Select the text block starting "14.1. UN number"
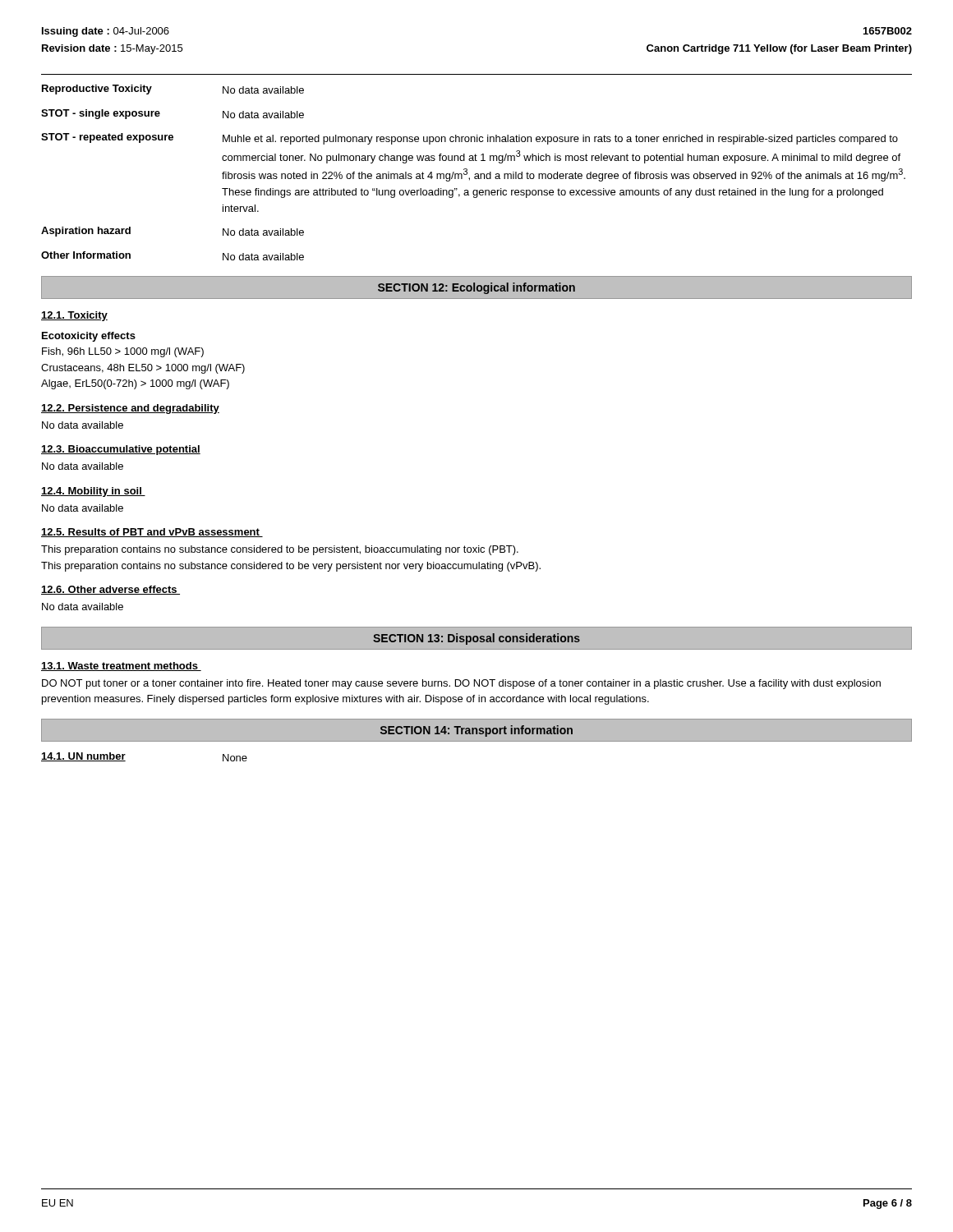This screenshot has width=953, height=1232. (x=83, y=756)
